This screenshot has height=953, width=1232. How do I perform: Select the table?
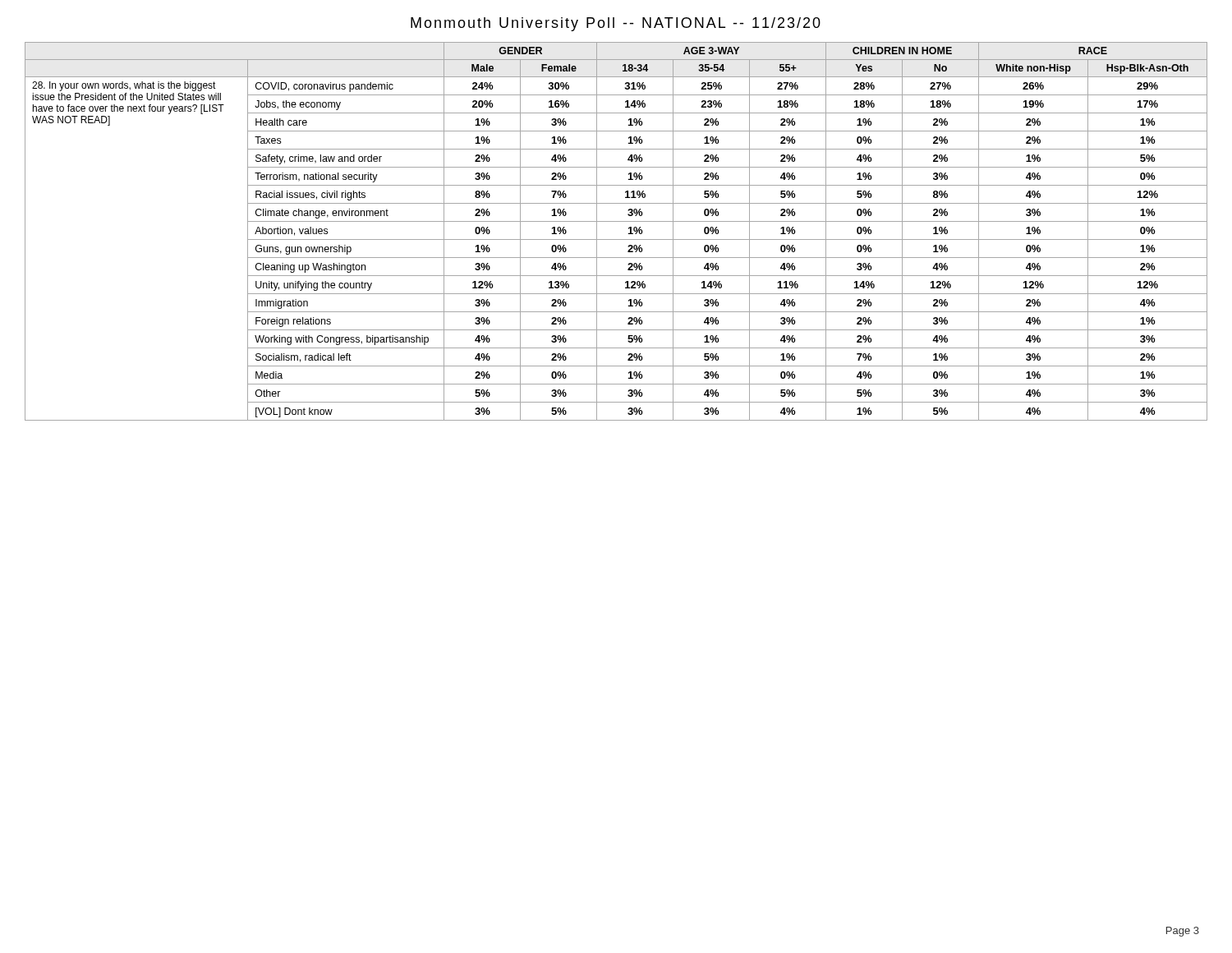(x=616, y=231)
